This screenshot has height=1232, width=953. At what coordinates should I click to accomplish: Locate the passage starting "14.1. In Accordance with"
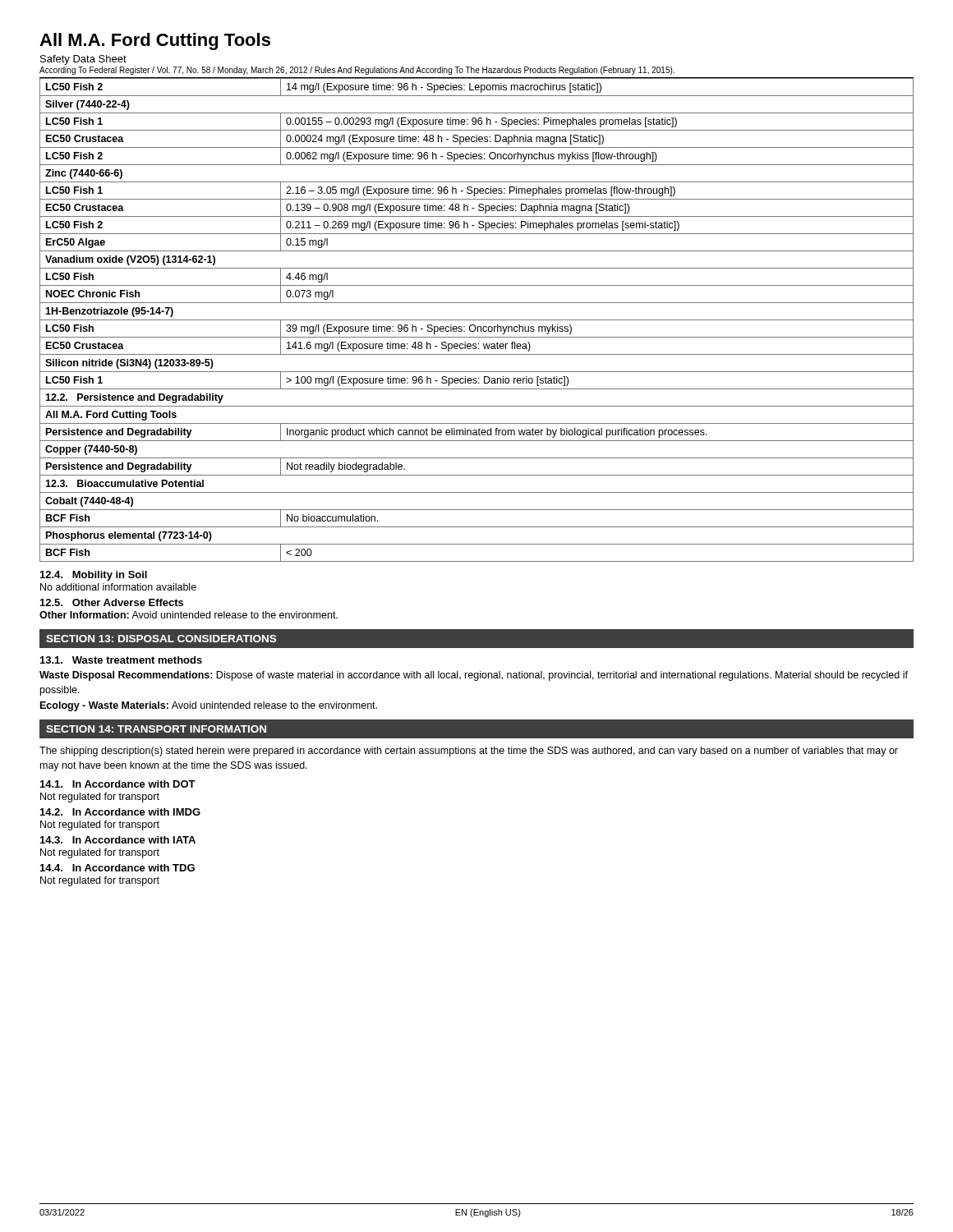click(x=117, y=784)
